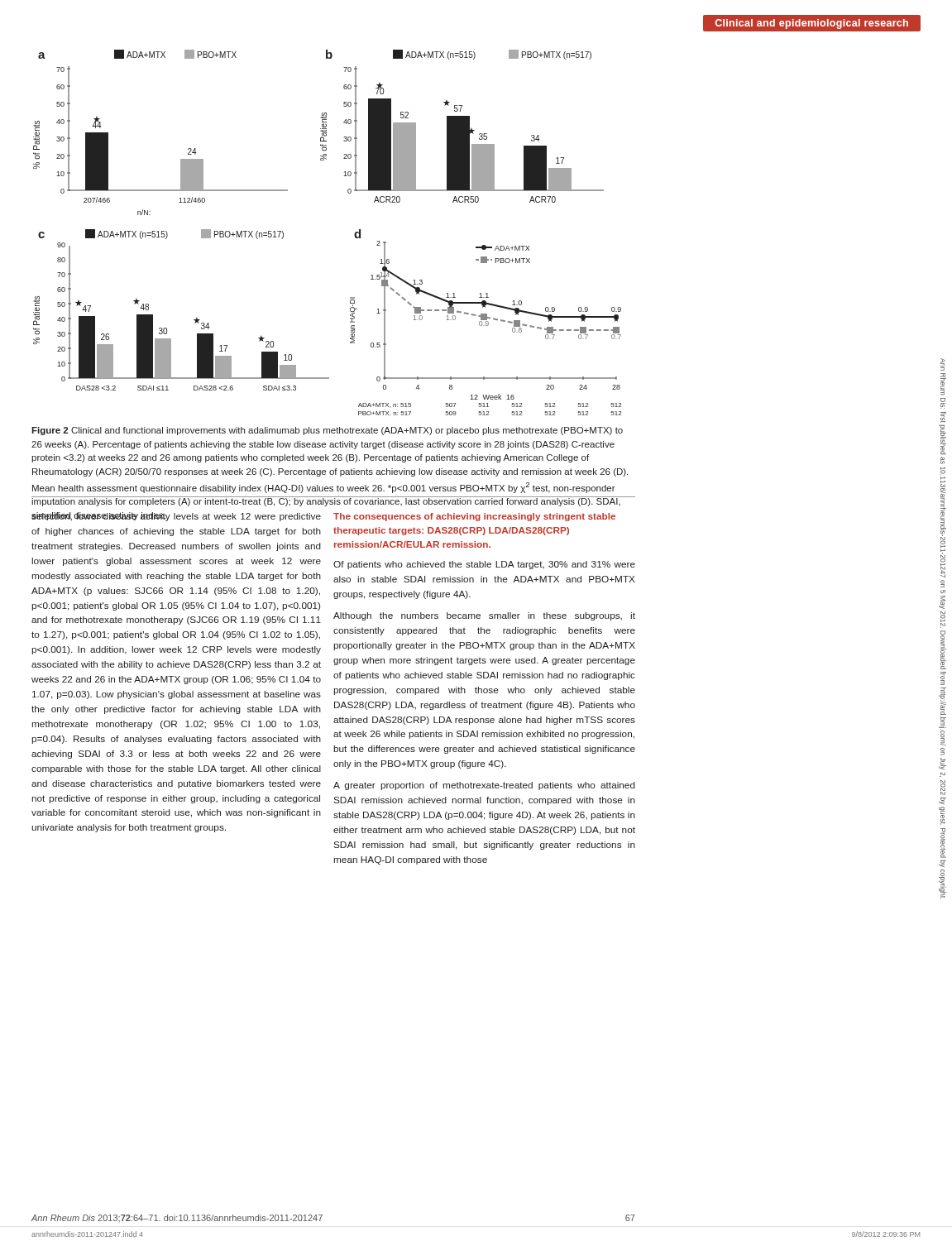
Task: Select the text block with the text "selection, lower disease activity levels"
Action: click(x=176, y=673)
